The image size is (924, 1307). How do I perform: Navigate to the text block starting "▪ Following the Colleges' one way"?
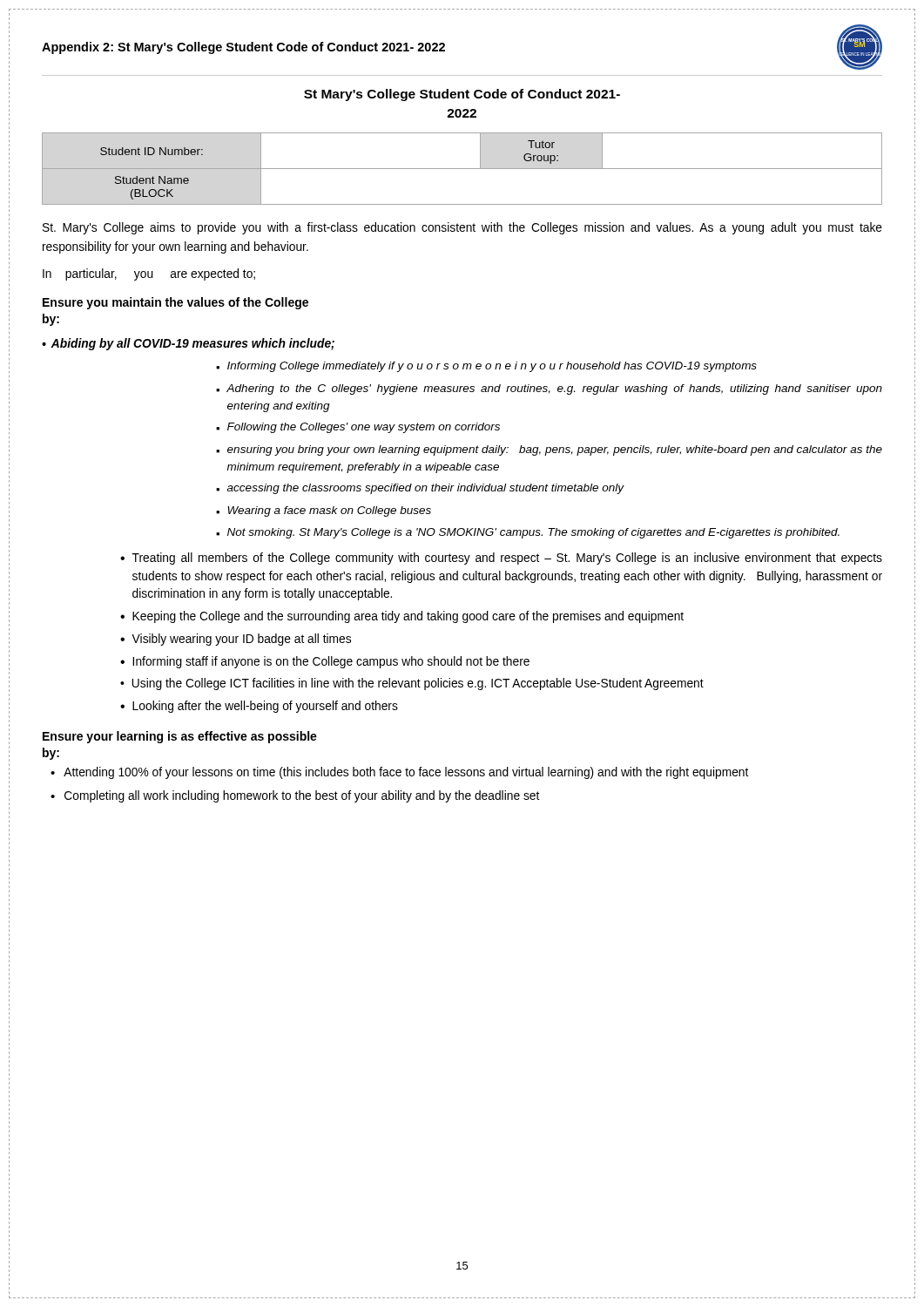(358, 428)
